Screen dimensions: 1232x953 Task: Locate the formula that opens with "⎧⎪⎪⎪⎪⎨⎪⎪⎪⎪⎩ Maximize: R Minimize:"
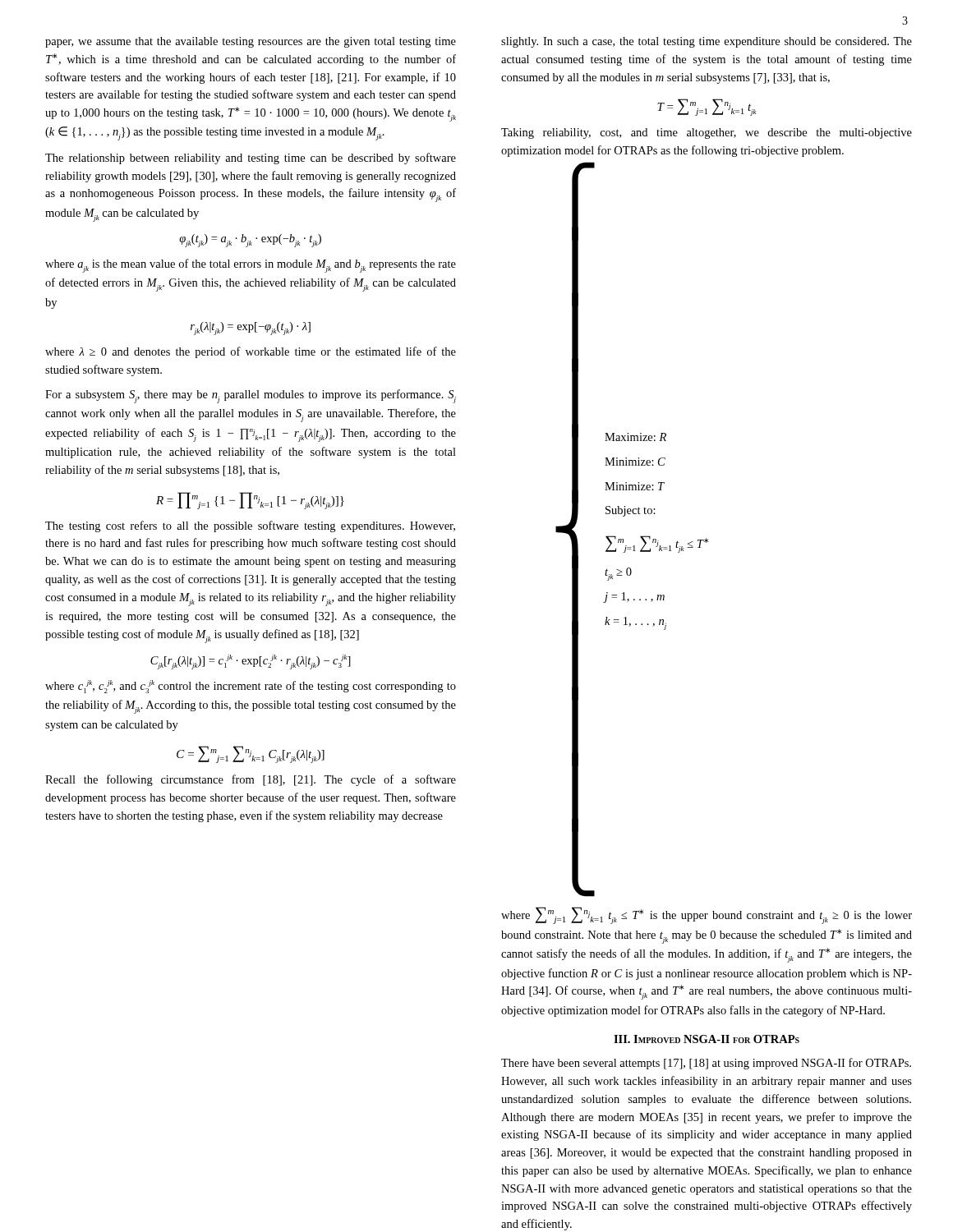click(630, 530)
